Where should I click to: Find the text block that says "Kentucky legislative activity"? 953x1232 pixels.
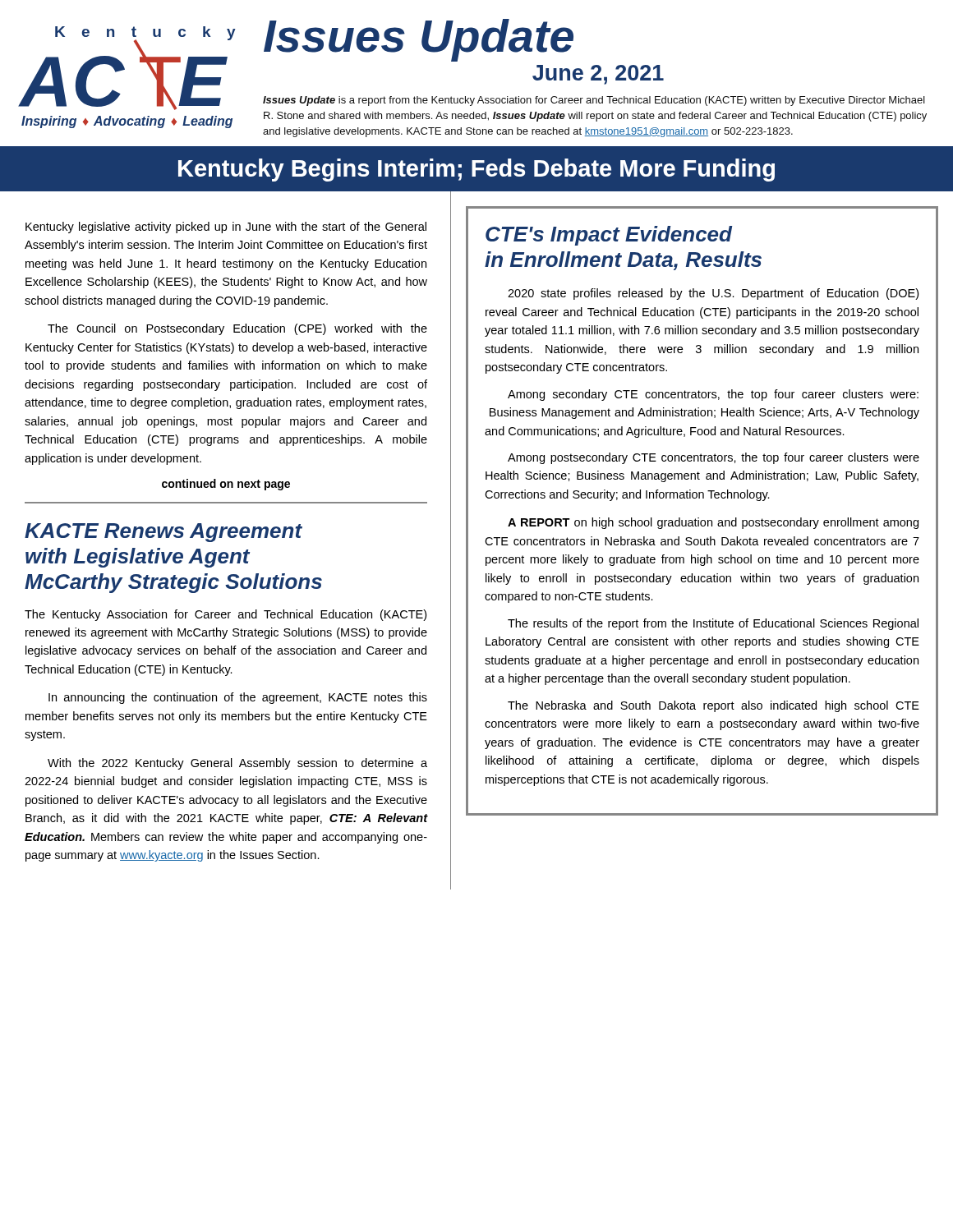(226, 264)
